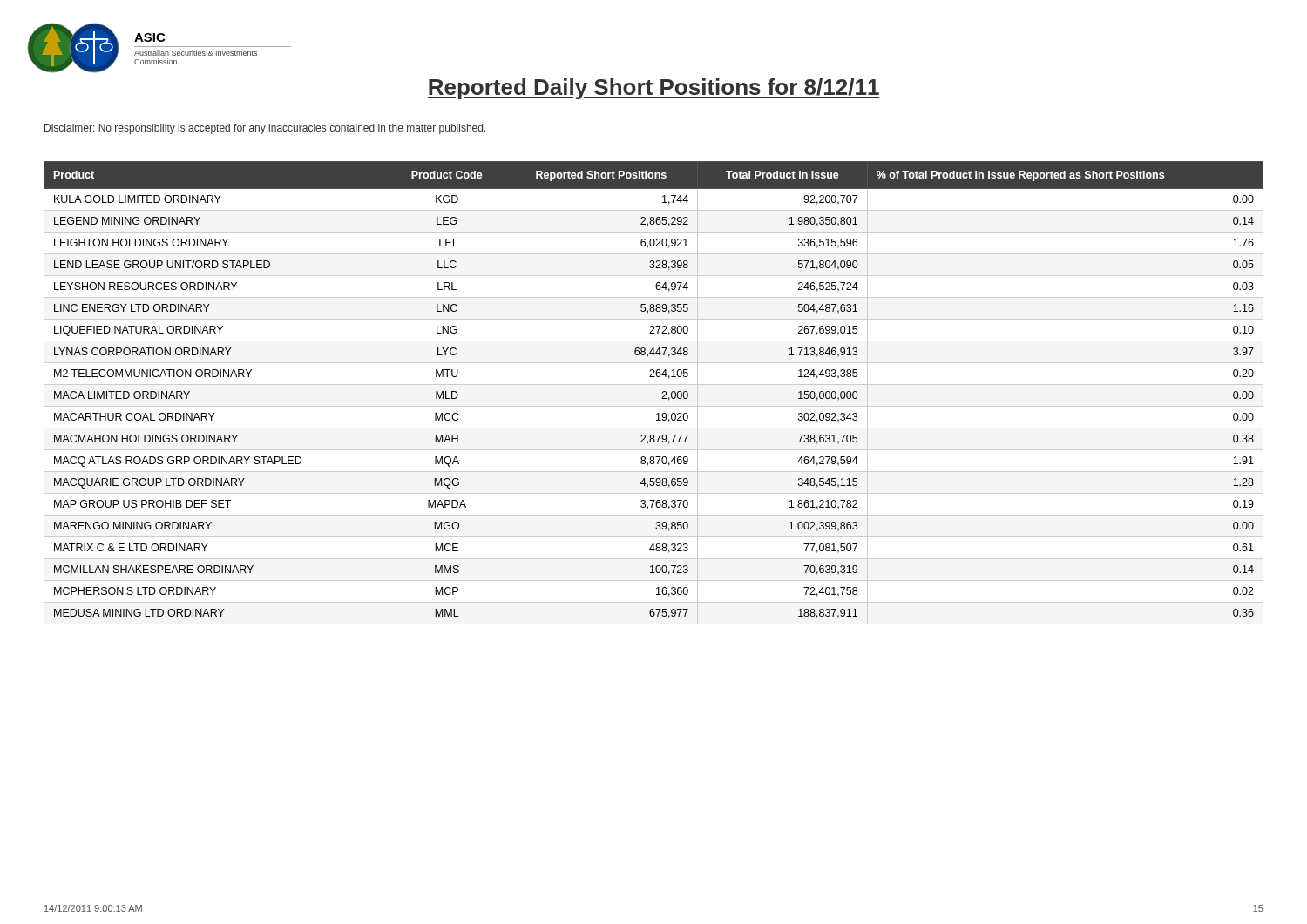Find the text block starting "Disclaimer: No responsibility"
The height and width of the screenshot is (924, 1307).
pos(265,128)
